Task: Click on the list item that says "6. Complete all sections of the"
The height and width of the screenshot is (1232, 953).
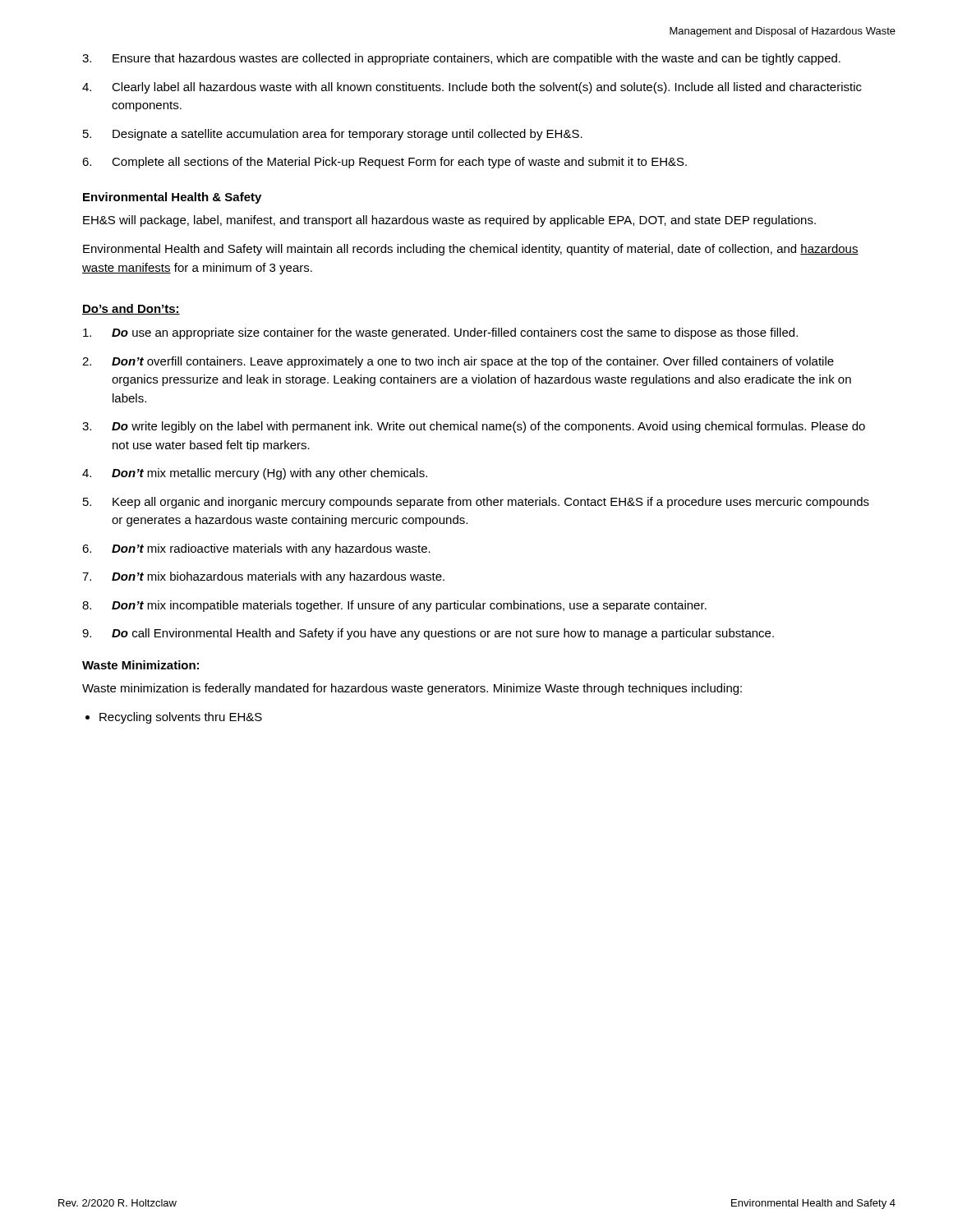Action: pos(481,162)
